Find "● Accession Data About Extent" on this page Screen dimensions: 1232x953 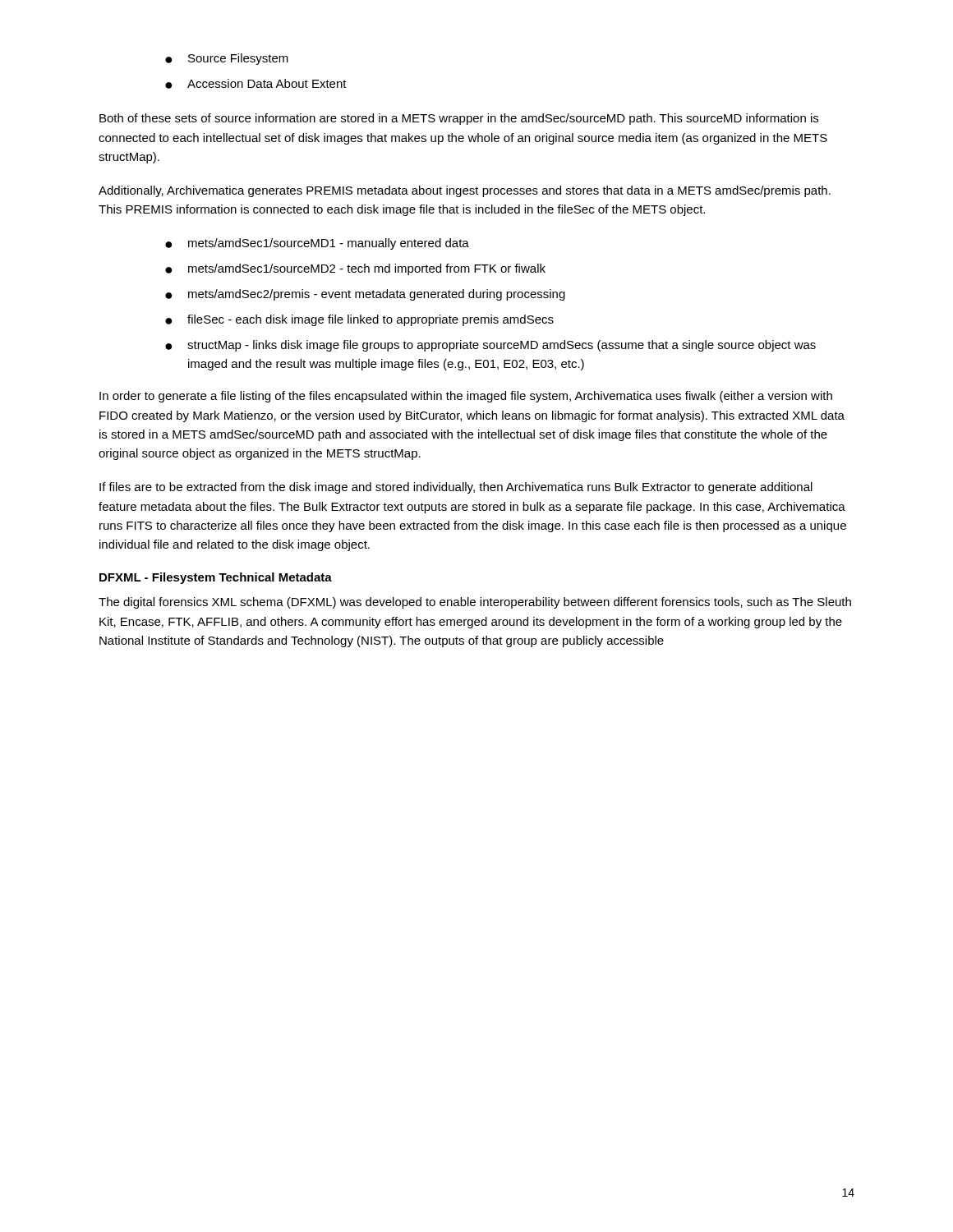256,84
